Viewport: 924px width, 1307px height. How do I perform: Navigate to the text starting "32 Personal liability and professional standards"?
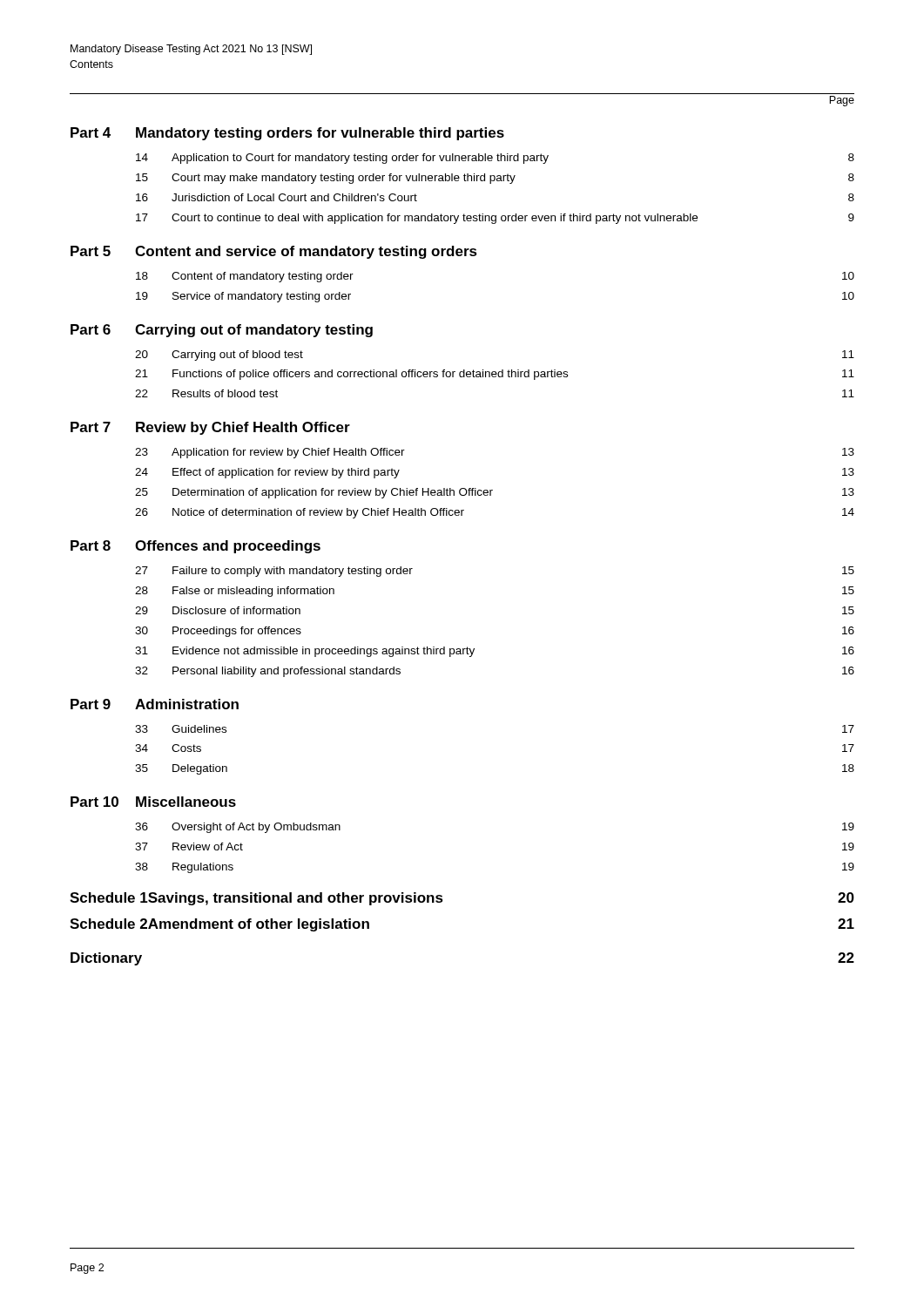[x=287, y=673]
